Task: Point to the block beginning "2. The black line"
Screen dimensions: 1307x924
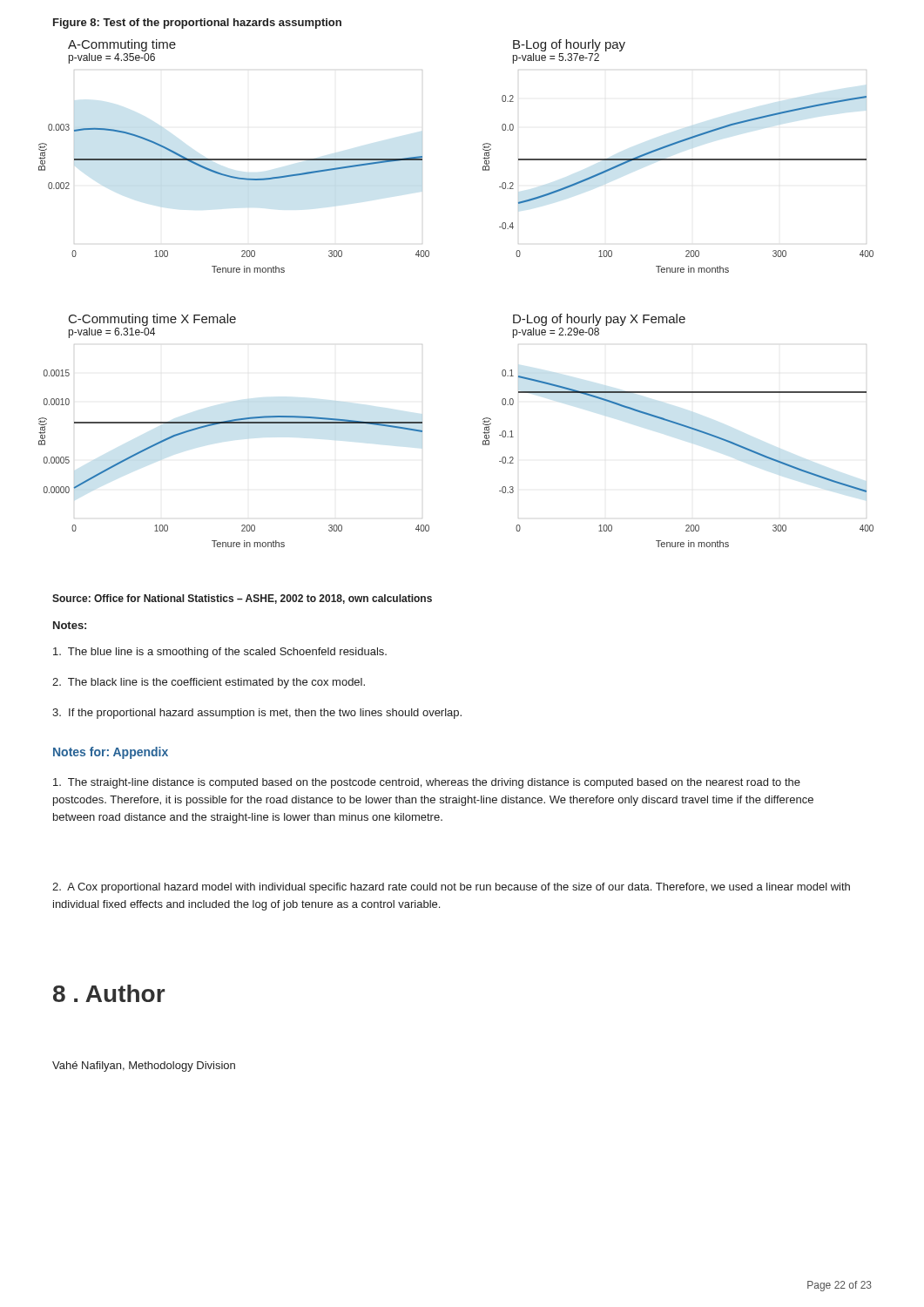Action: pos(209,682)
